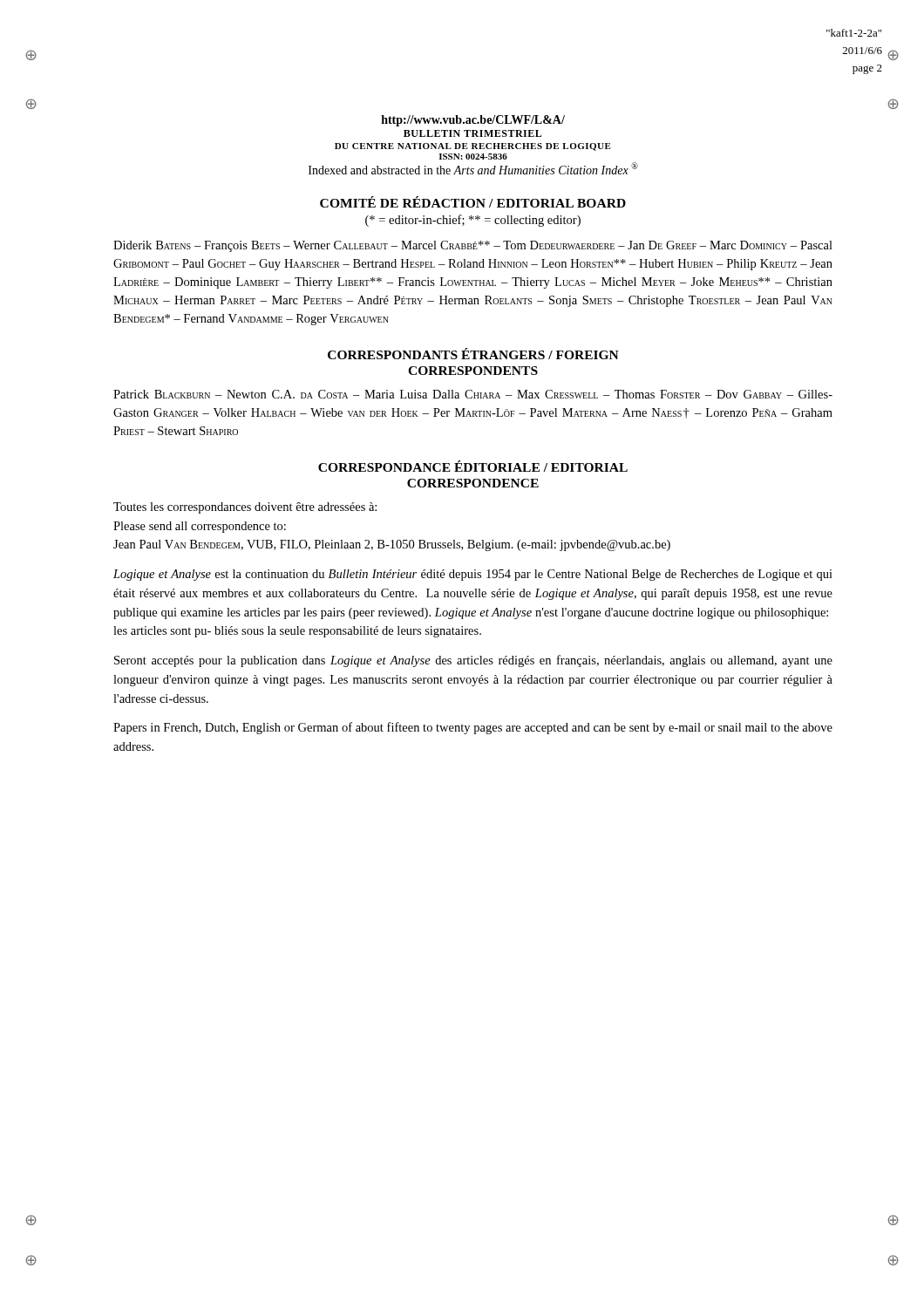Viewport: 924px width, 1308px height.
Task: Find the title on this page that starts "http://www.vub.ac.be/CLWF/L&A/ BULLETIN TRIMESTRIEL DU CENTRE NATIONAL"
Action: point(473,146)
